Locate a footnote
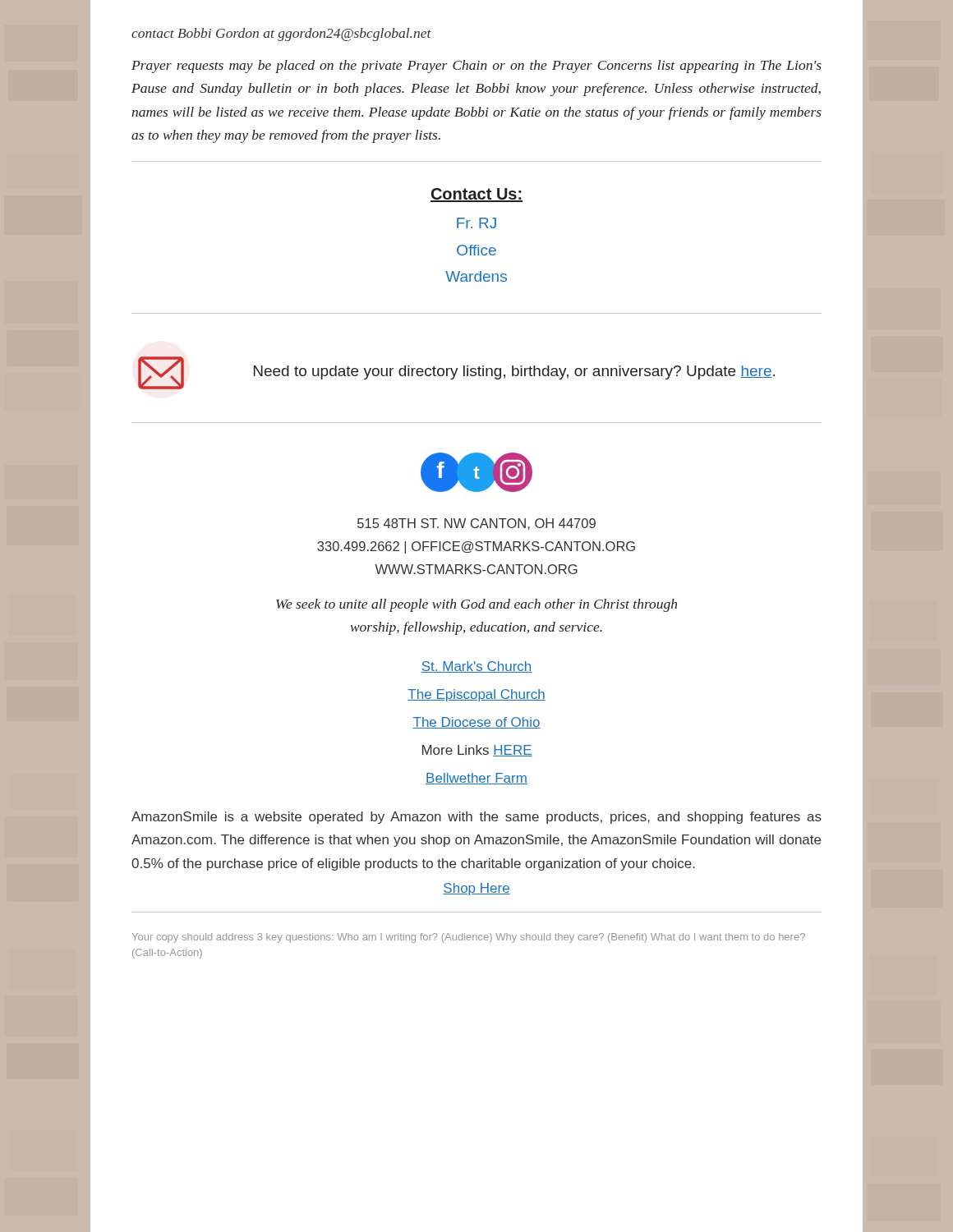The image size is (953, 1232). [468, 944]
